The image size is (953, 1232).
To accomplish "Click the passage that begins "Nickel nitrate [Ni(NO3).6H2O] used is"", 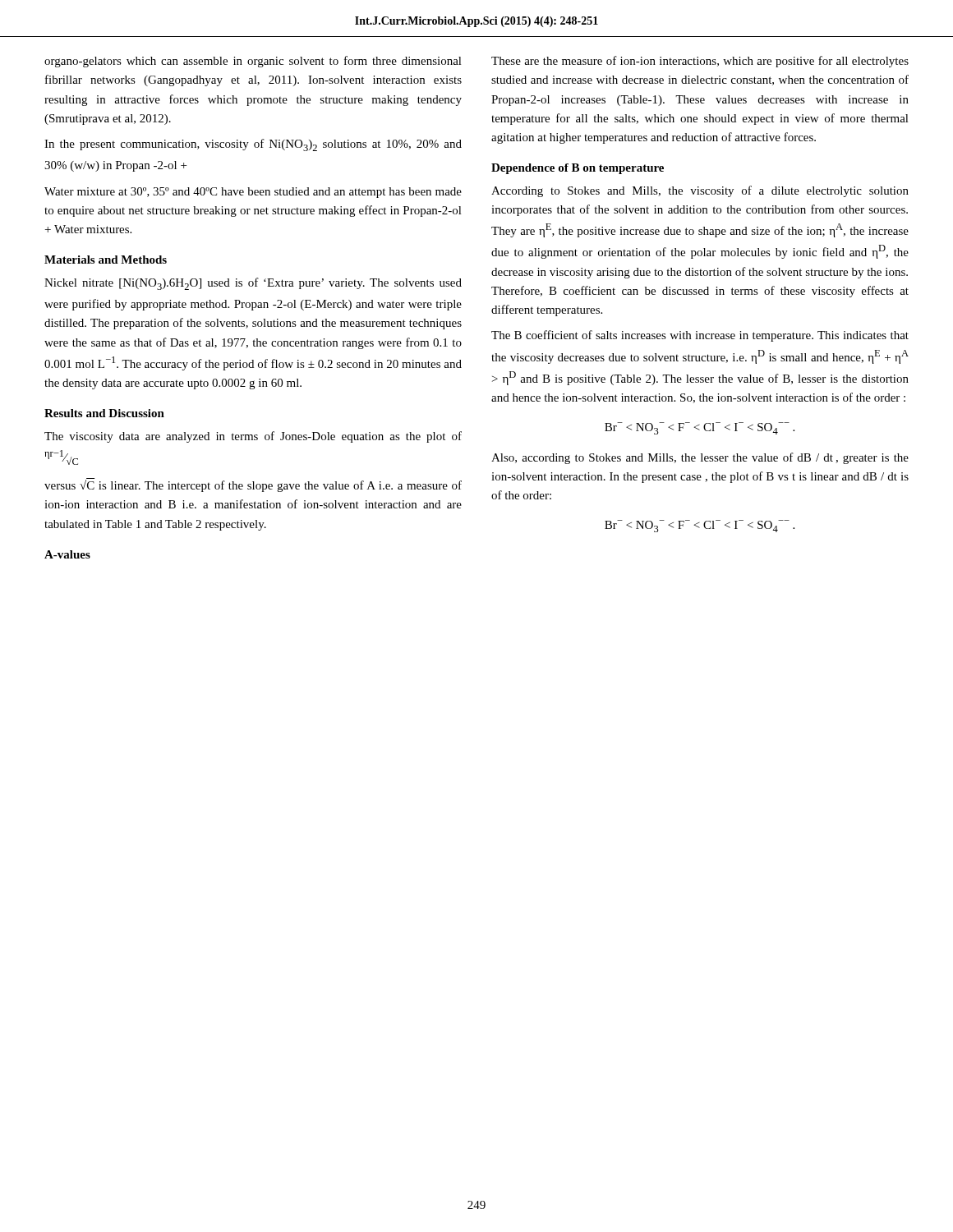I will (253, 333).
